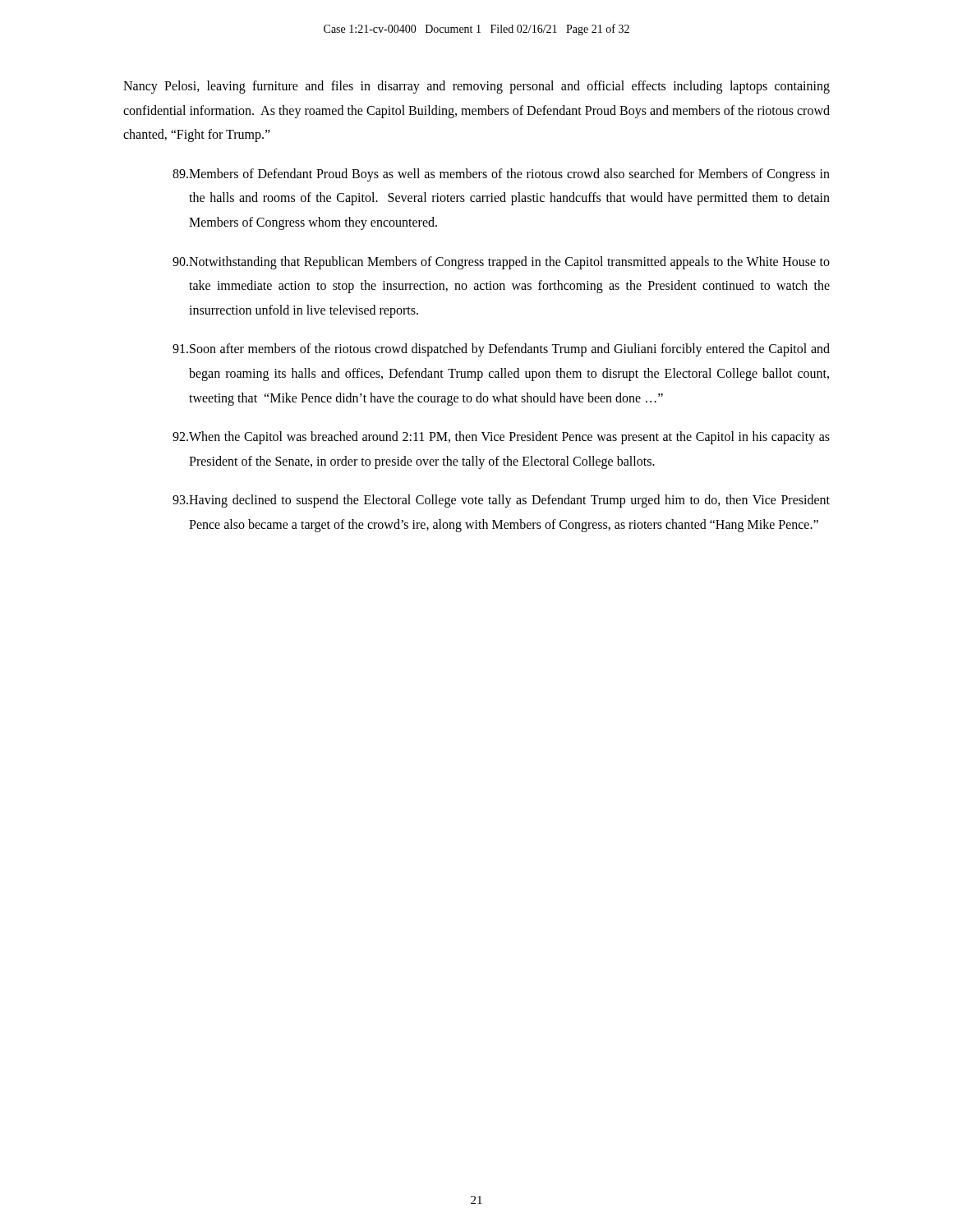
Task: Select the text block with the text "Having declined to suspend the Electoral"
Action: point(476,512)
